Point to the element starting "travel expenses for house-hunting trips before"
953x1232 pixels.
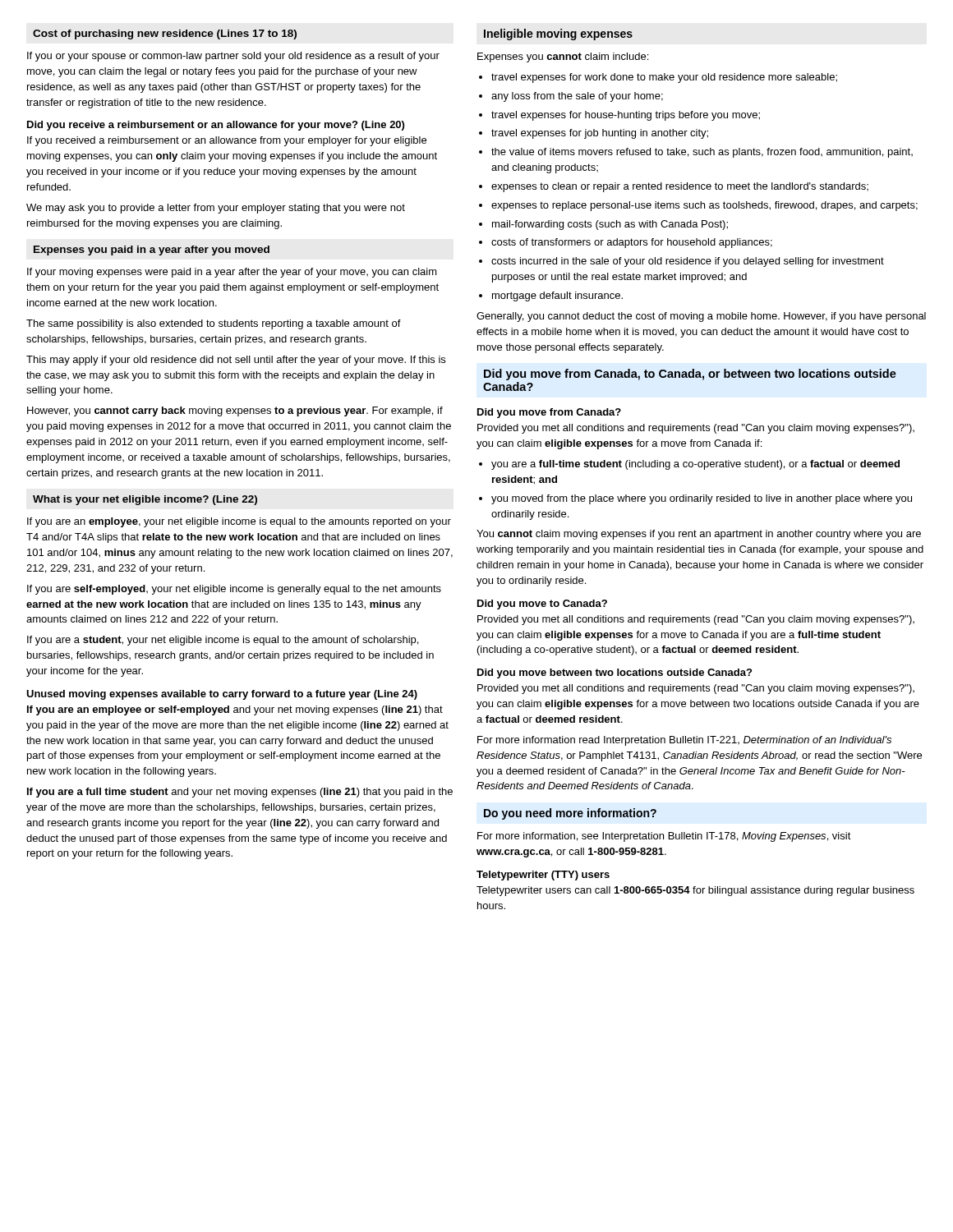point(626,114)
